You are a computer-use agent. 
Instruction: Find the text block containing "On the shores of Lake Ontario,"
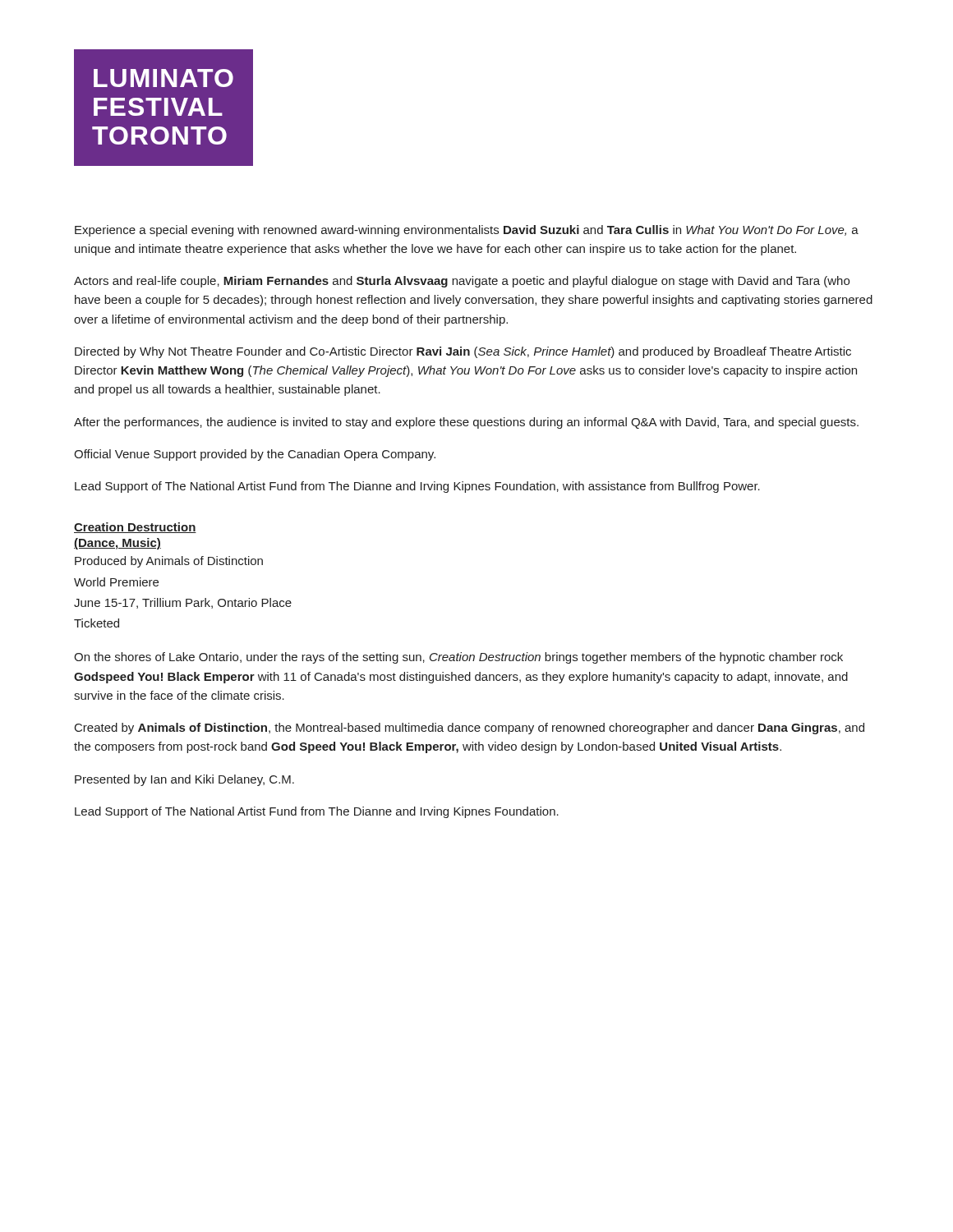click(461, 676)
